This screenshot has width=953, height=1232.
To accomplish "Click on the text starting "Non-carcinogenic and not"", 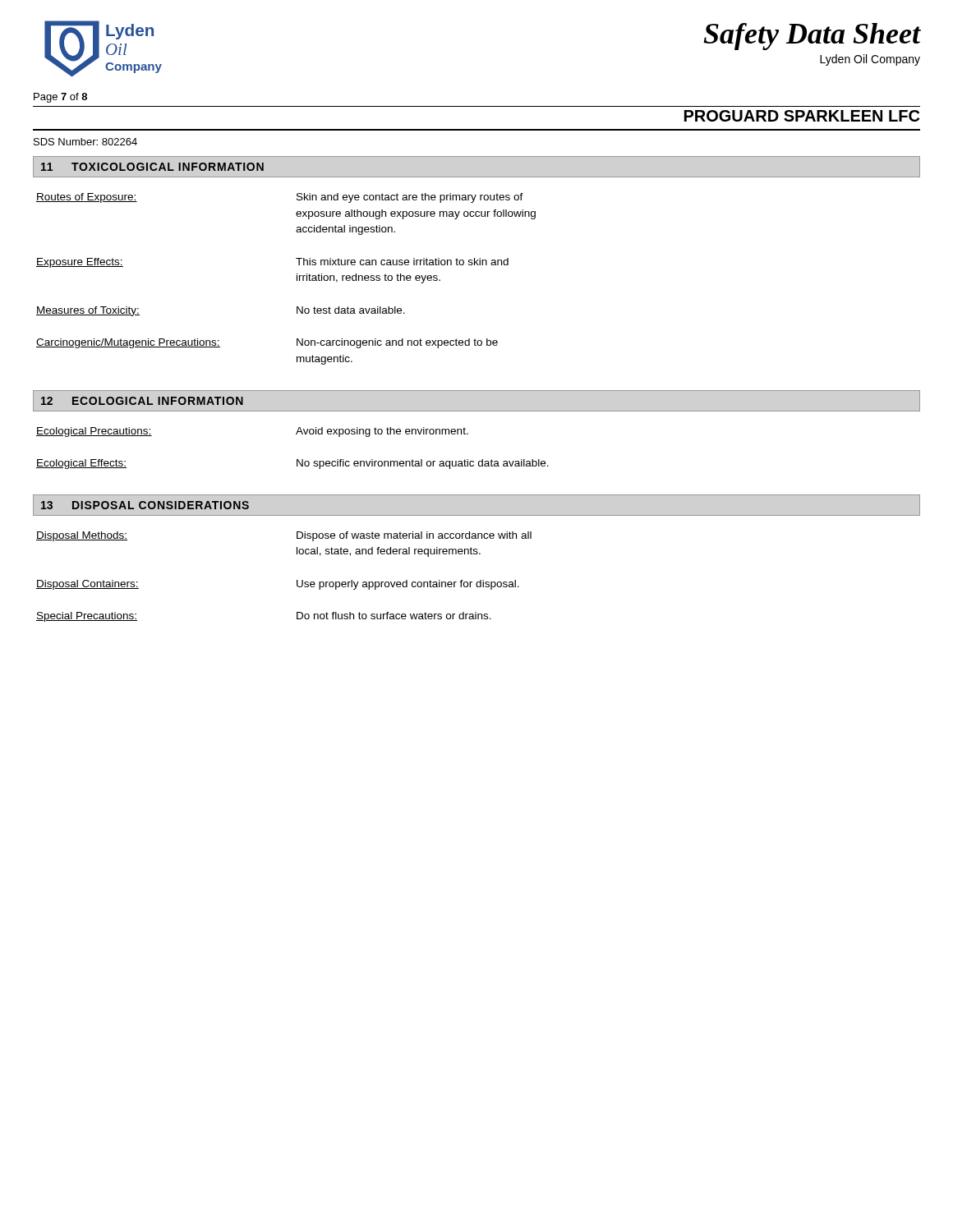I will (x=397, y=350).
